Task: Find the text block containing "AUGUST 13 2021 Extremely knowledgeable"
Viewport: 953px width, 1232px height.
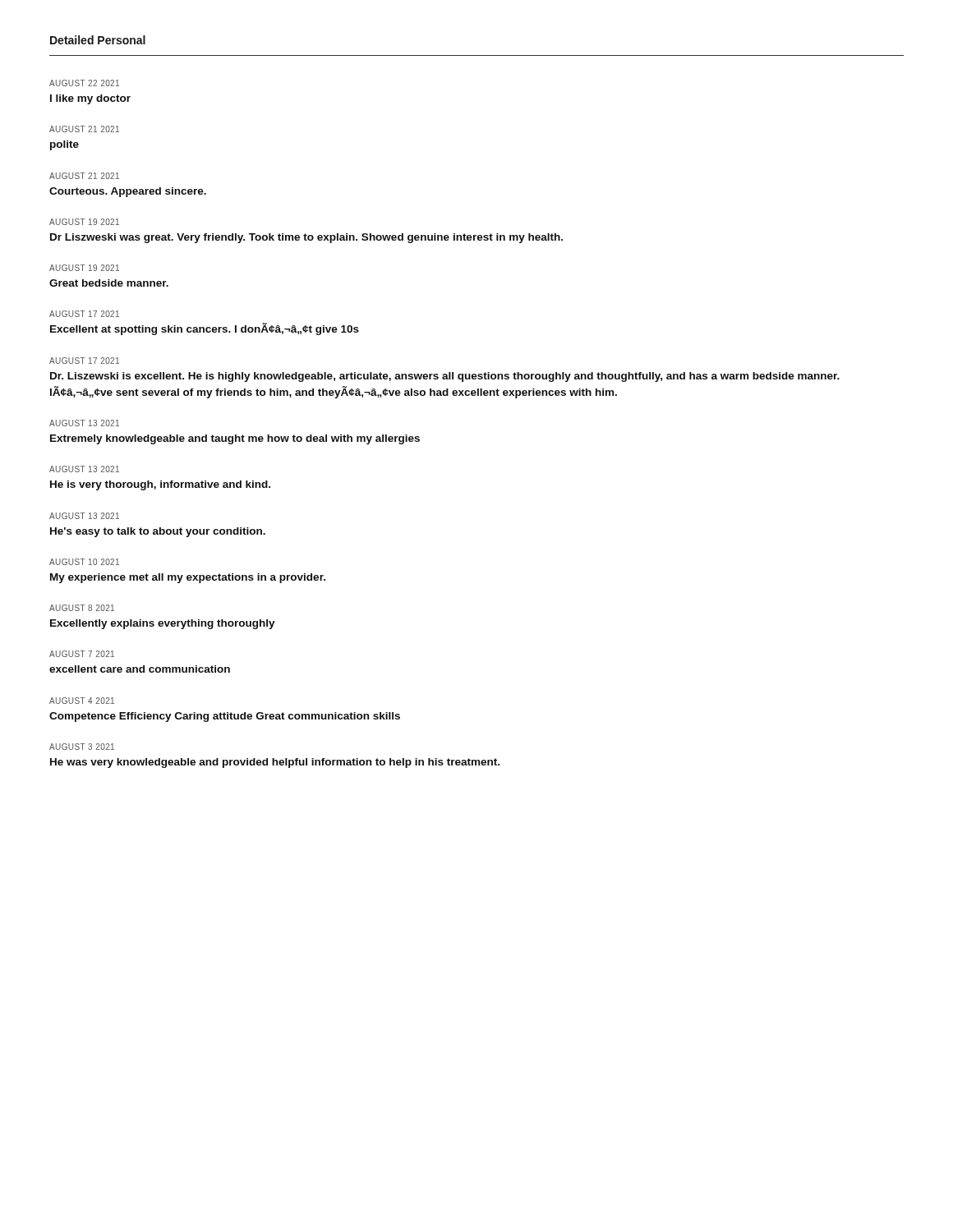Action: pyautogui.click(x=84, y=423)
